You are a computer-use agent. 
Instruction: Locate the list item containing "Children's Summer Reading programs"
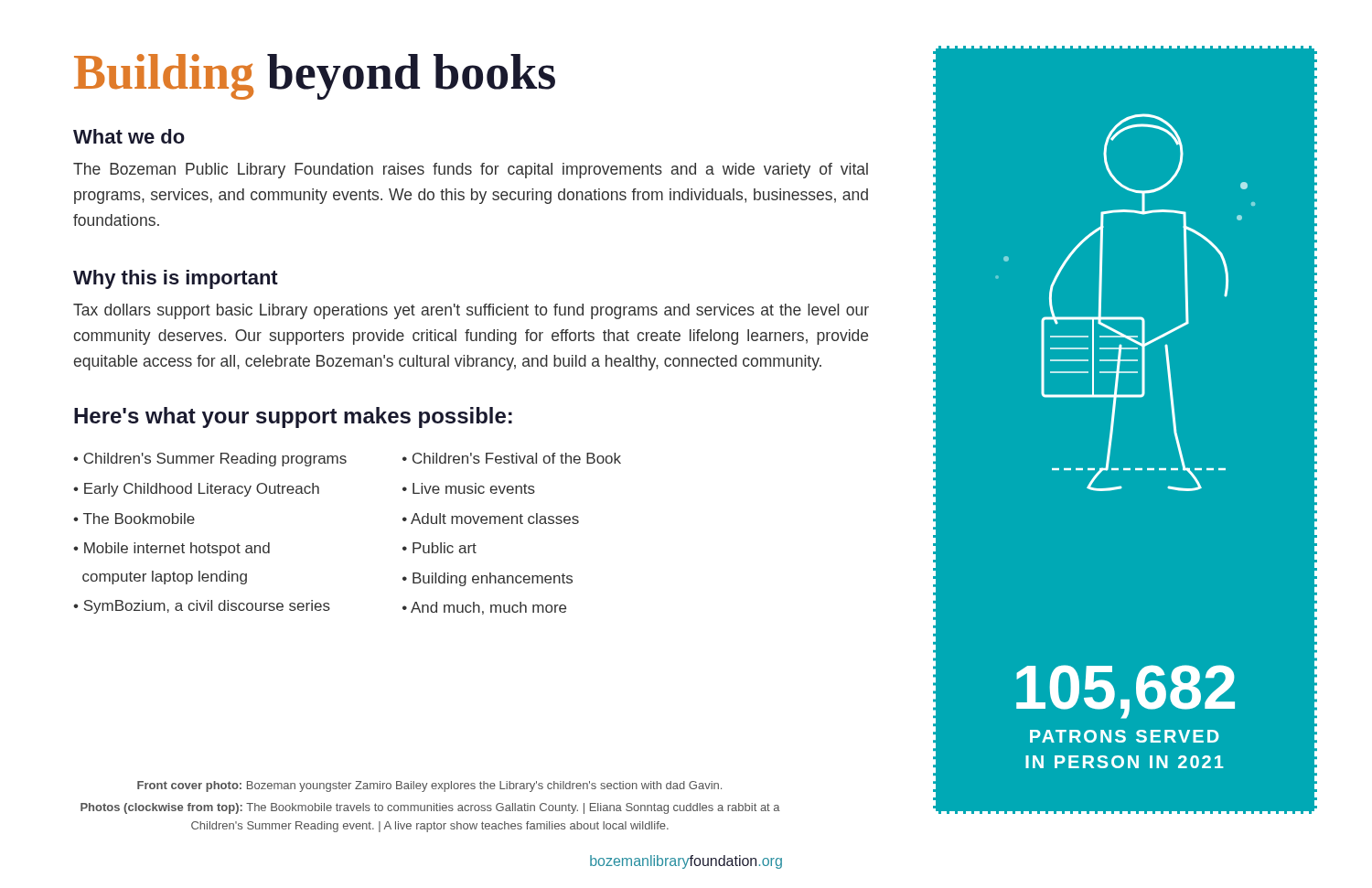coord(215,459)
